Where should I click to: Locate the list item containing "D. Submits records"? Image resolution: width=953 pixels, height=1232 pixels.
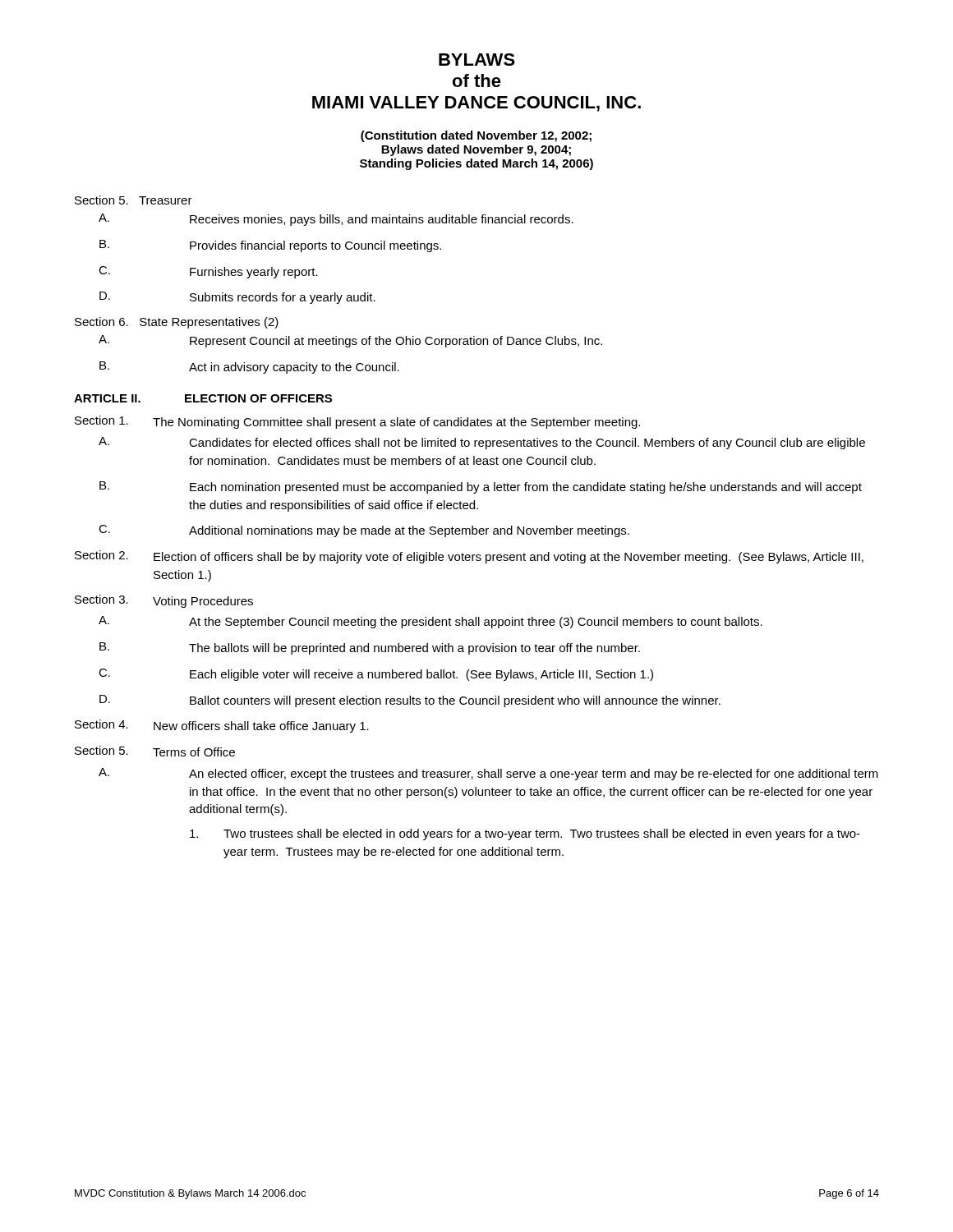click(237, 298)
